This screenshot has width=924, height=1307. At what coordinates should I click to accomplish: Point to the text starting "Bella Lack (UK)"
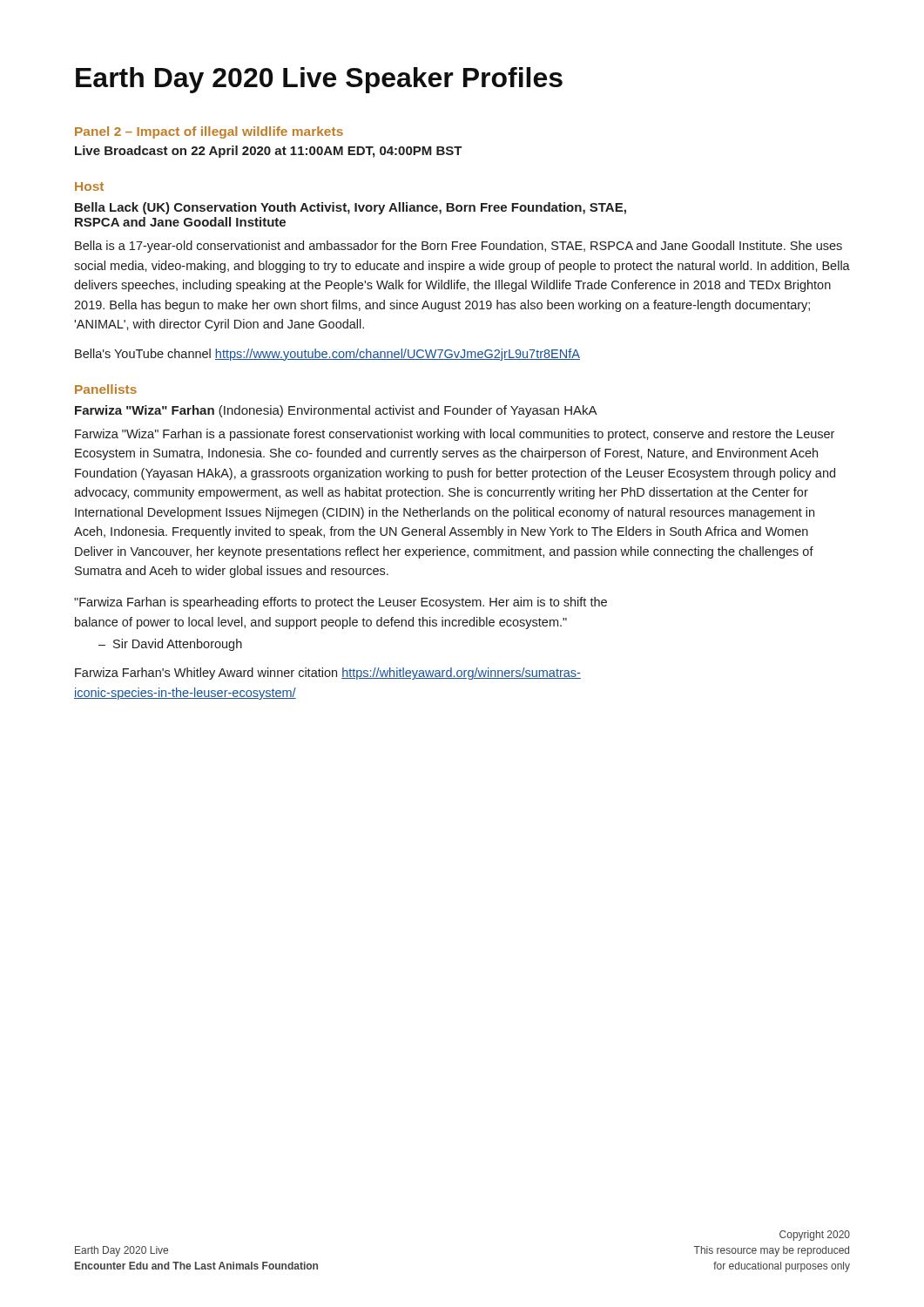(x=462, y=215)
